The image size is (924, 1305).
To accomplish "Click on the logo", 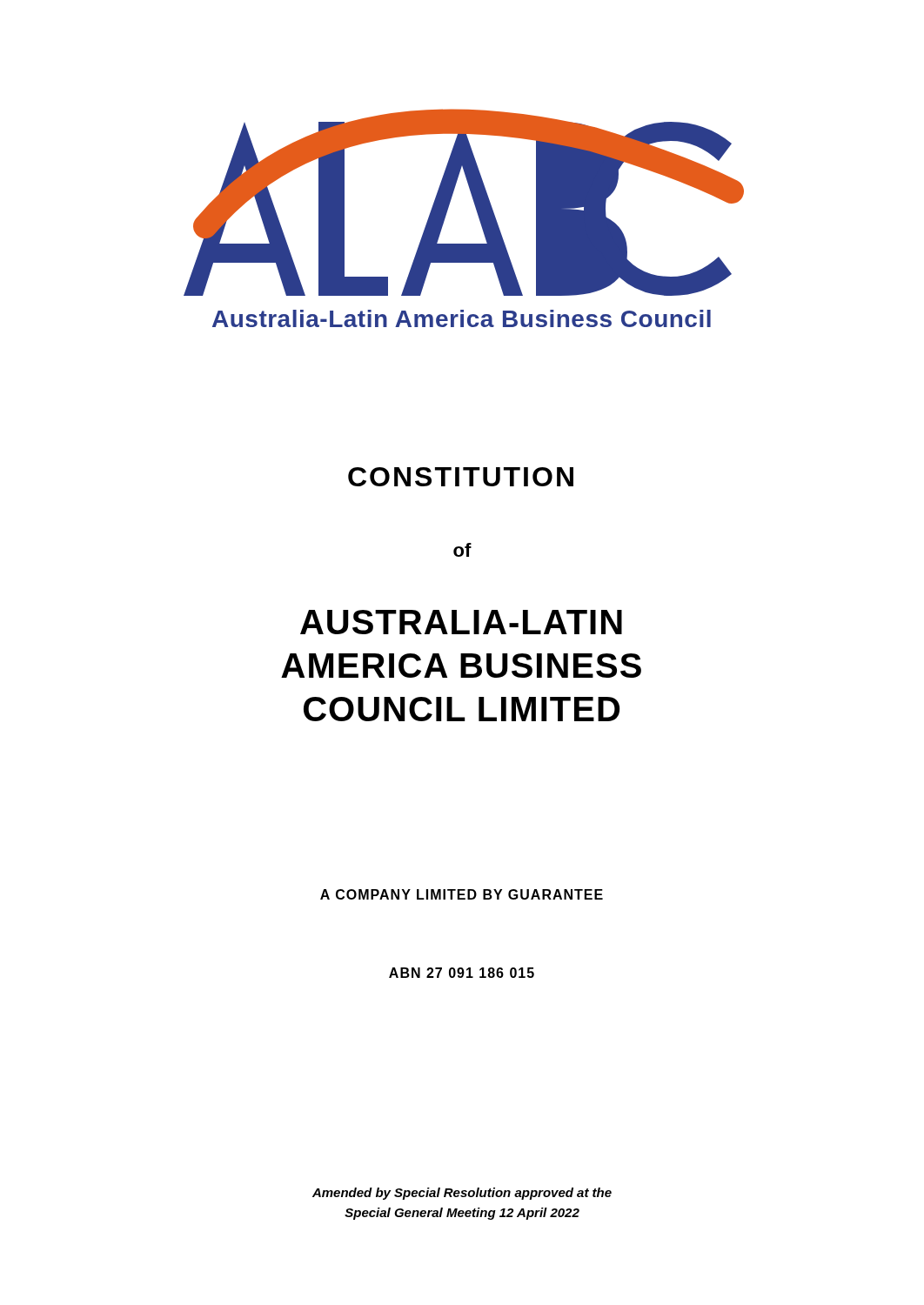I will (462, 191).
